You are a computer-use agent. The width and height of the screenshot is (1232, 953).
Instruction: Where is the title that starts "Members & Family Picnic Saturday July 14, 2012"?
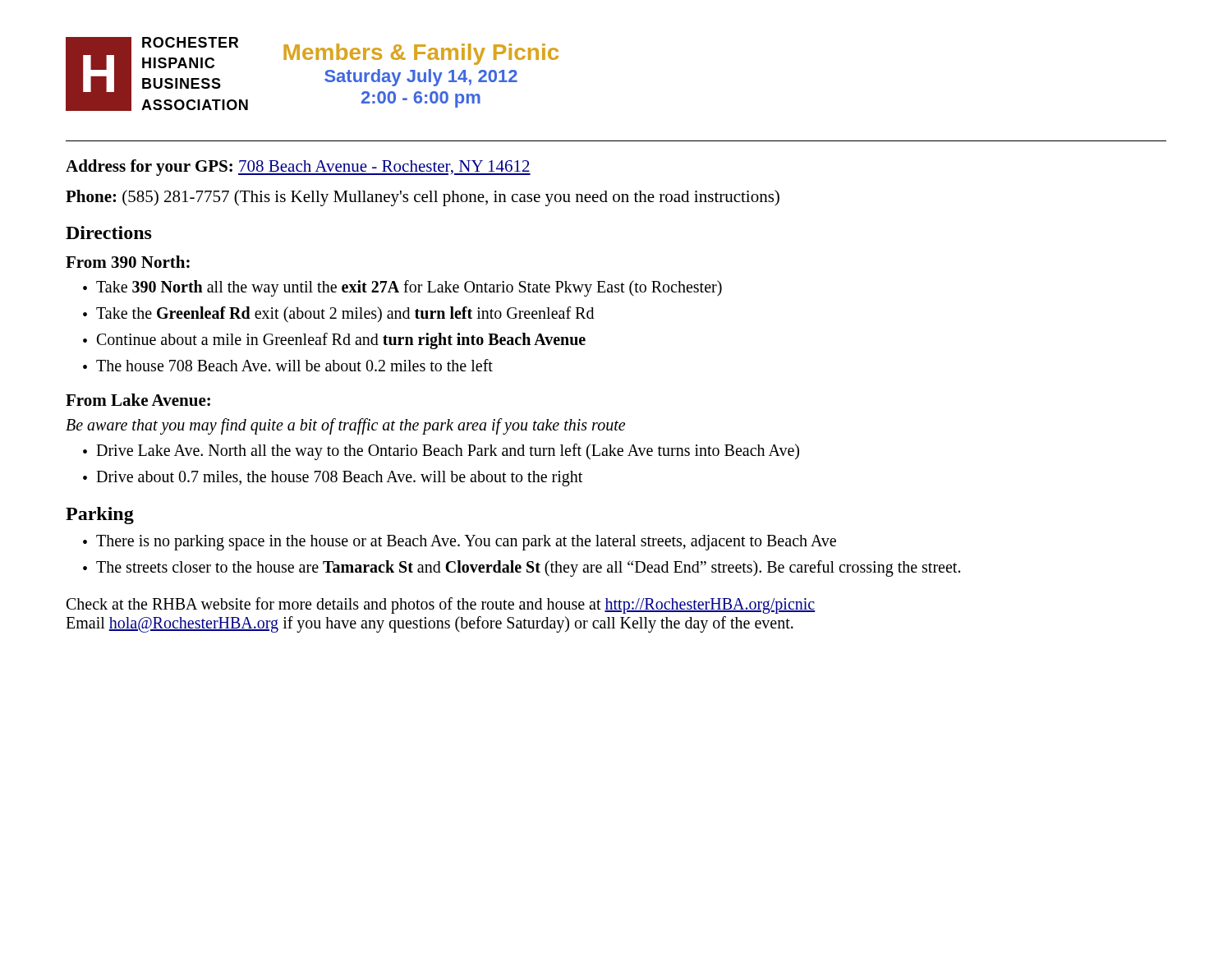[421, 74]
